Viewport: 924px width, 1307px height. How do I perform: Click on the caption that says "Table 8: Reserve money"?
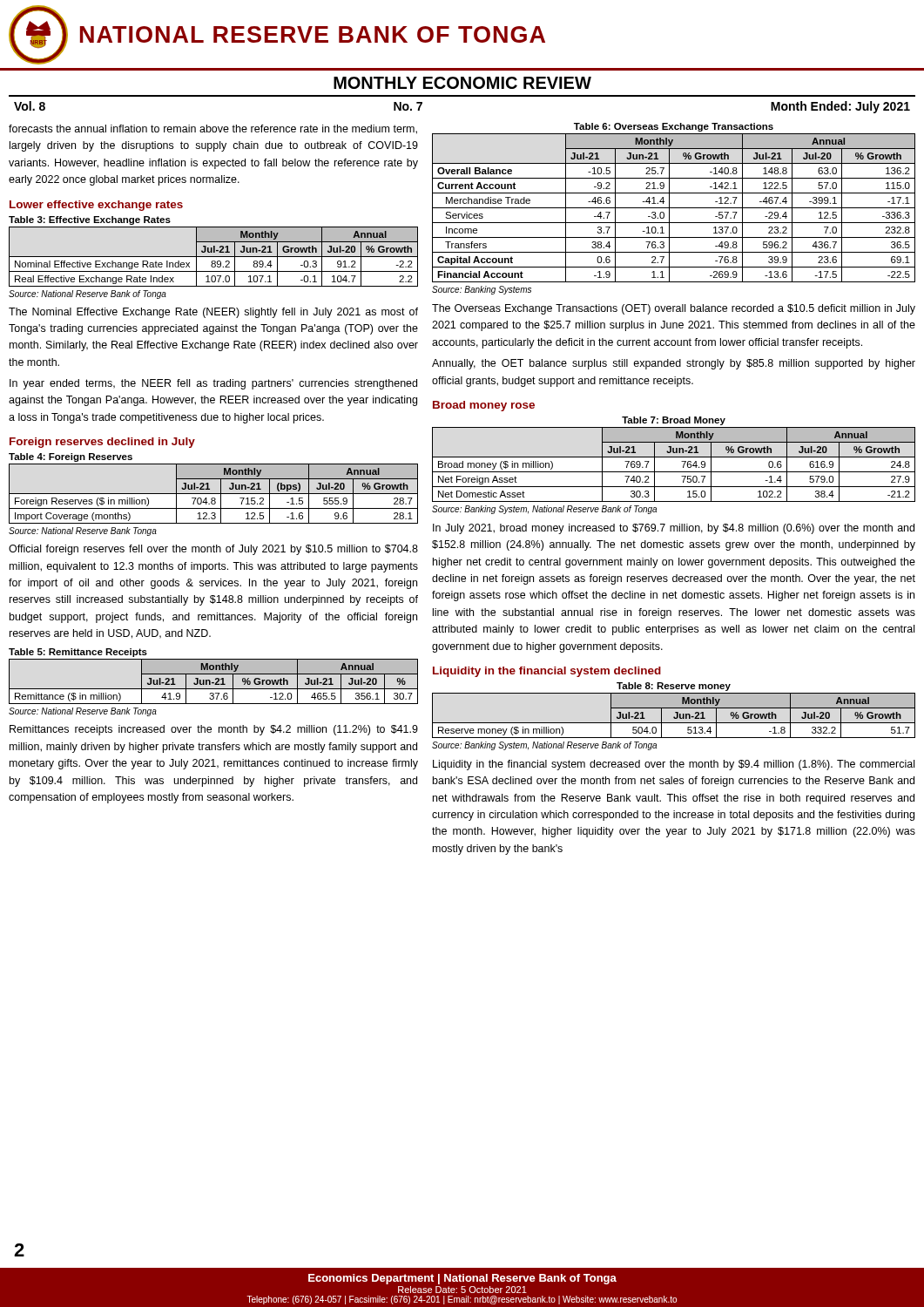674,686
